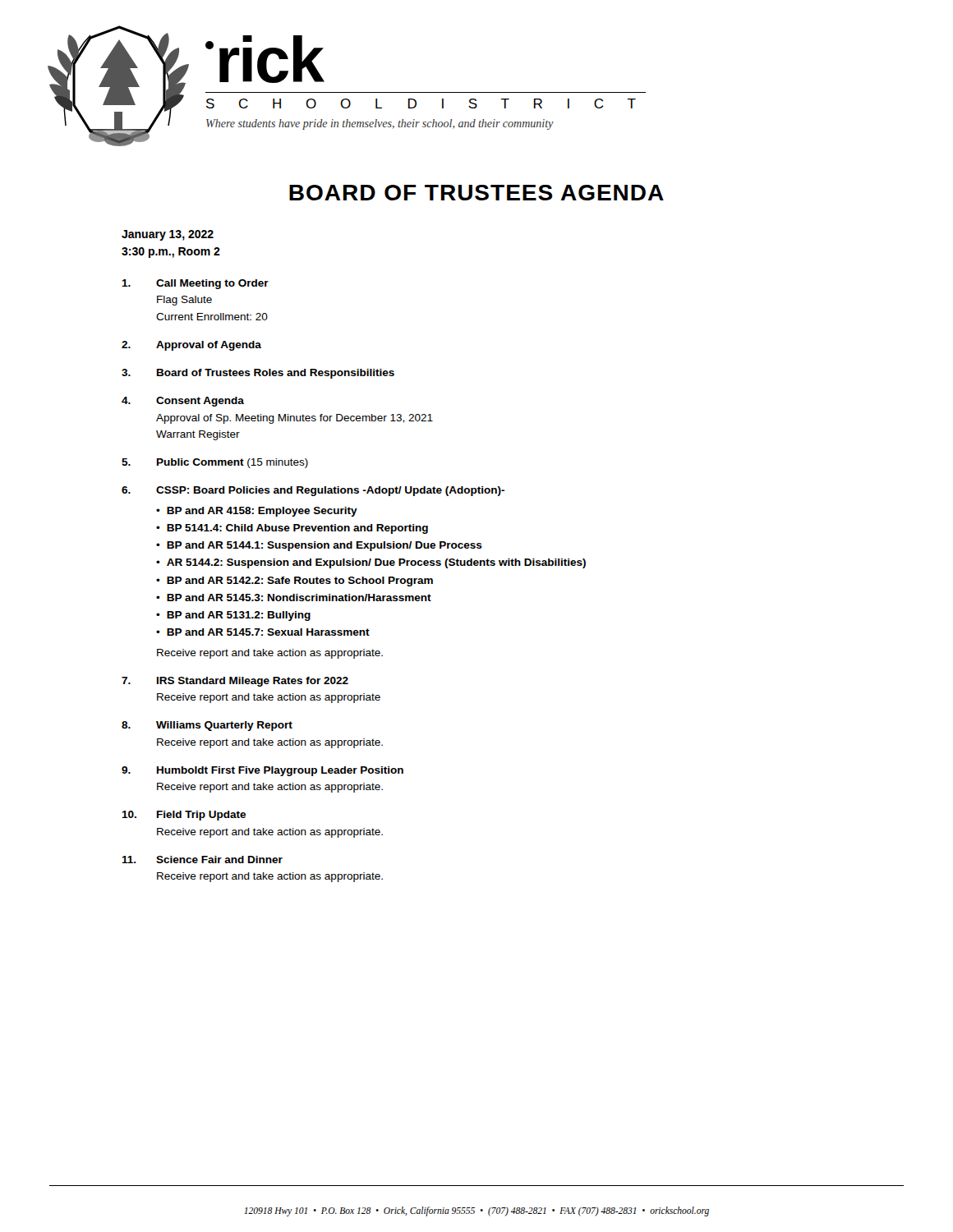Find the block starting "6. CSSP: Board Policies and Regulations -Adopt/ Update"
Viewport: 953px width, 1232px height.
tap(504, 572)
